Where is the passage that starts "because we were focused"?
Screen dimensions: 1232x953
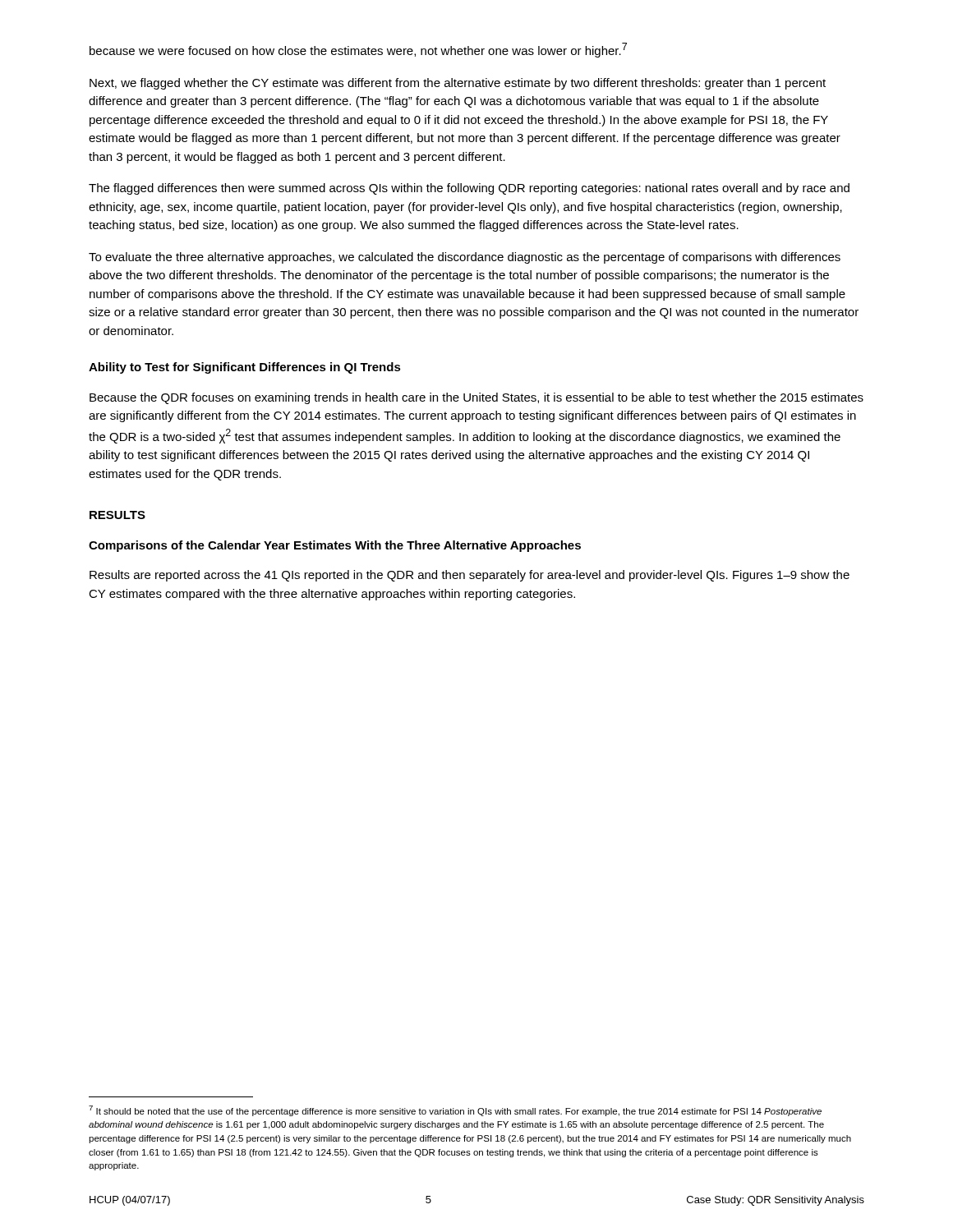(x=358, y=49)
